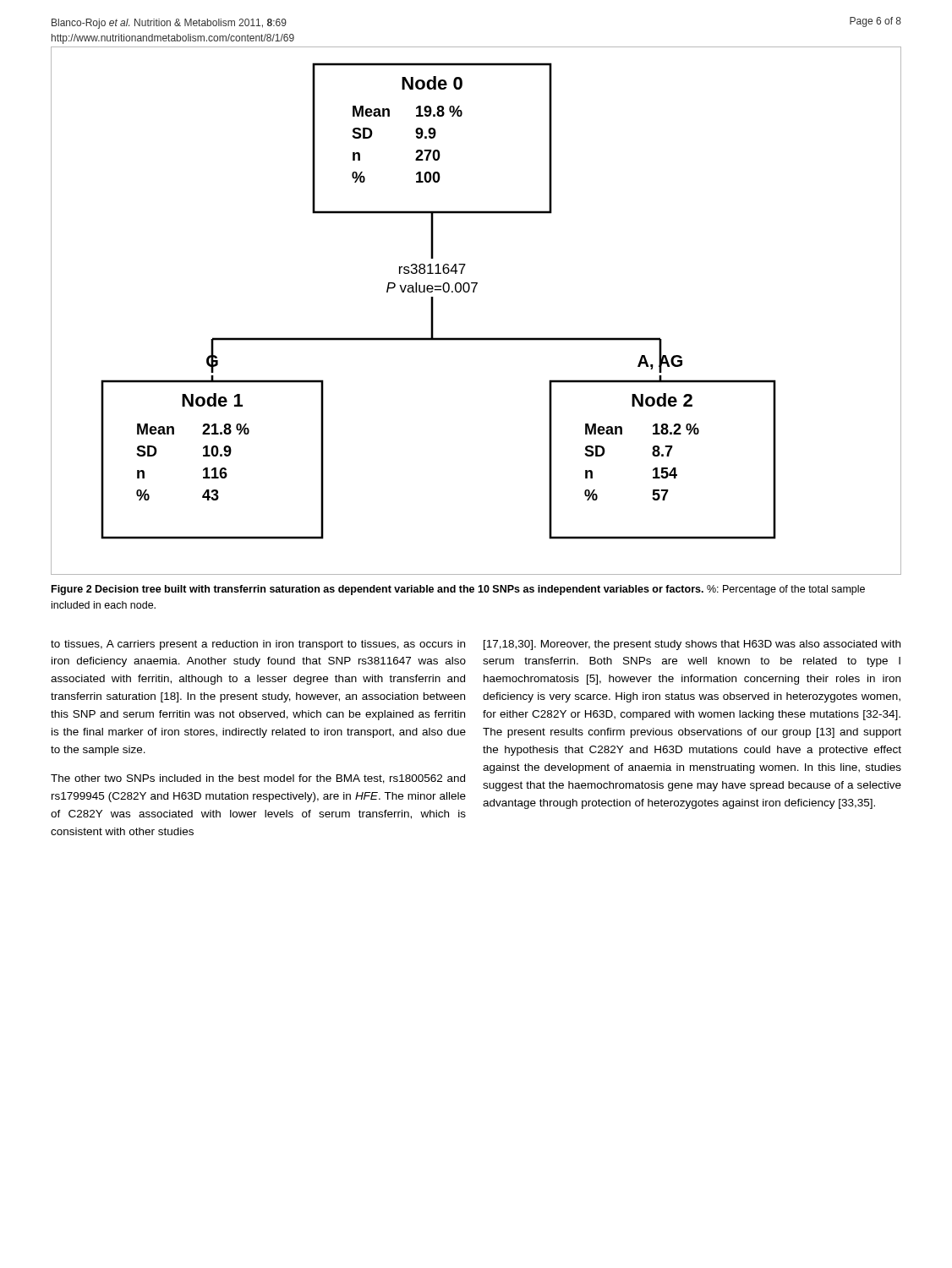Find the text block starting "[17,18,30]. Moreover, the present study shows that H63D"
Image resolution: width=952 pixels, height=1268 pixels.
(692, 724)
